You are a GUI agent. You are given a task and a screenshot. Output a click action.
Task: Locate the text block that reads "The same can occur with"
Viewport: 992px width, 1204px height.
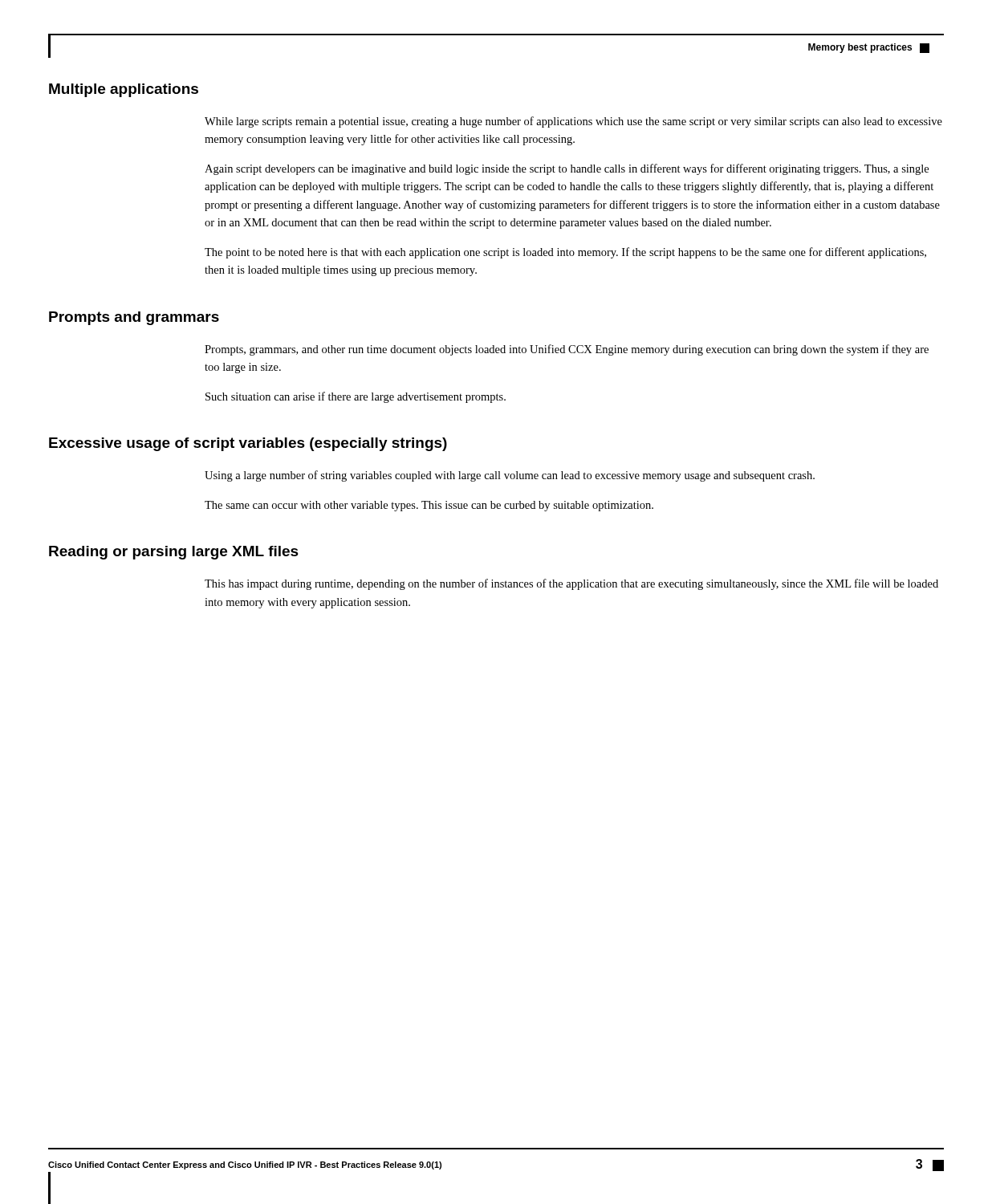click(x=429, y=505)
